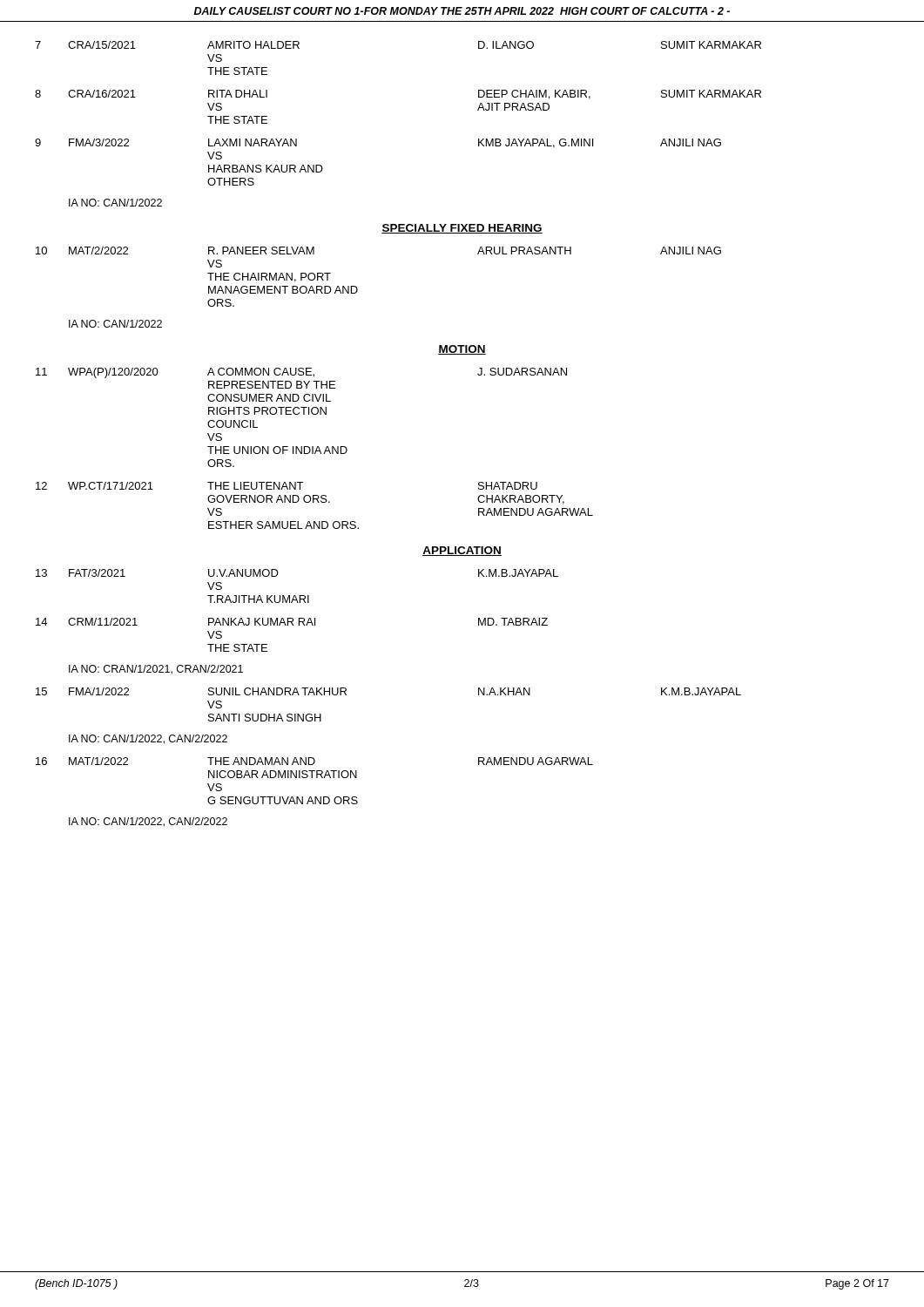
Task: Point to the block starting "15 FMA/1/2022 SUNIL CHANDRA"
Action: click(108, 692)
